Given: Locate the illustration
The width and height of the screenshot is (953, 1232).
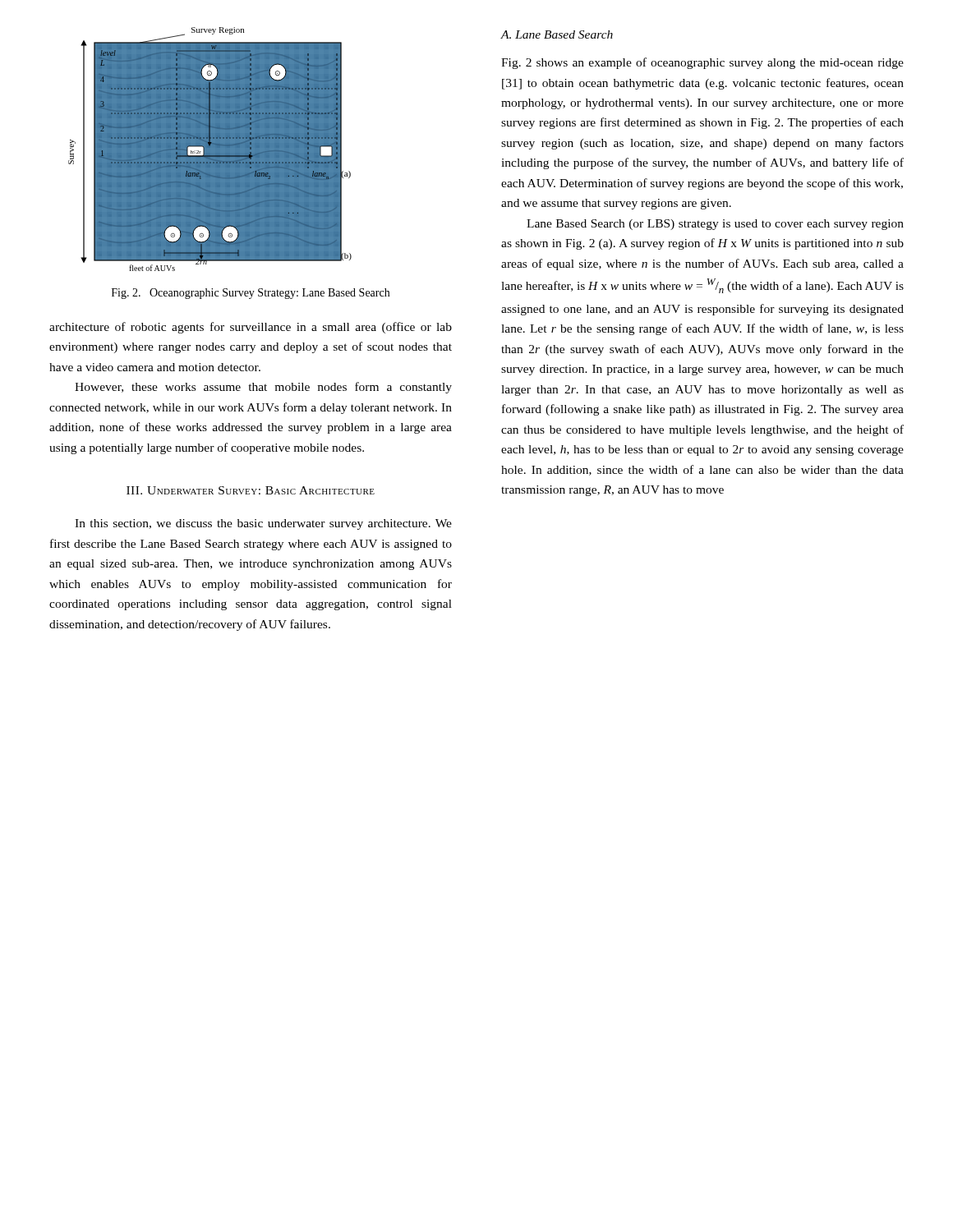Looking at the screenshot, I should coord(251,152).
